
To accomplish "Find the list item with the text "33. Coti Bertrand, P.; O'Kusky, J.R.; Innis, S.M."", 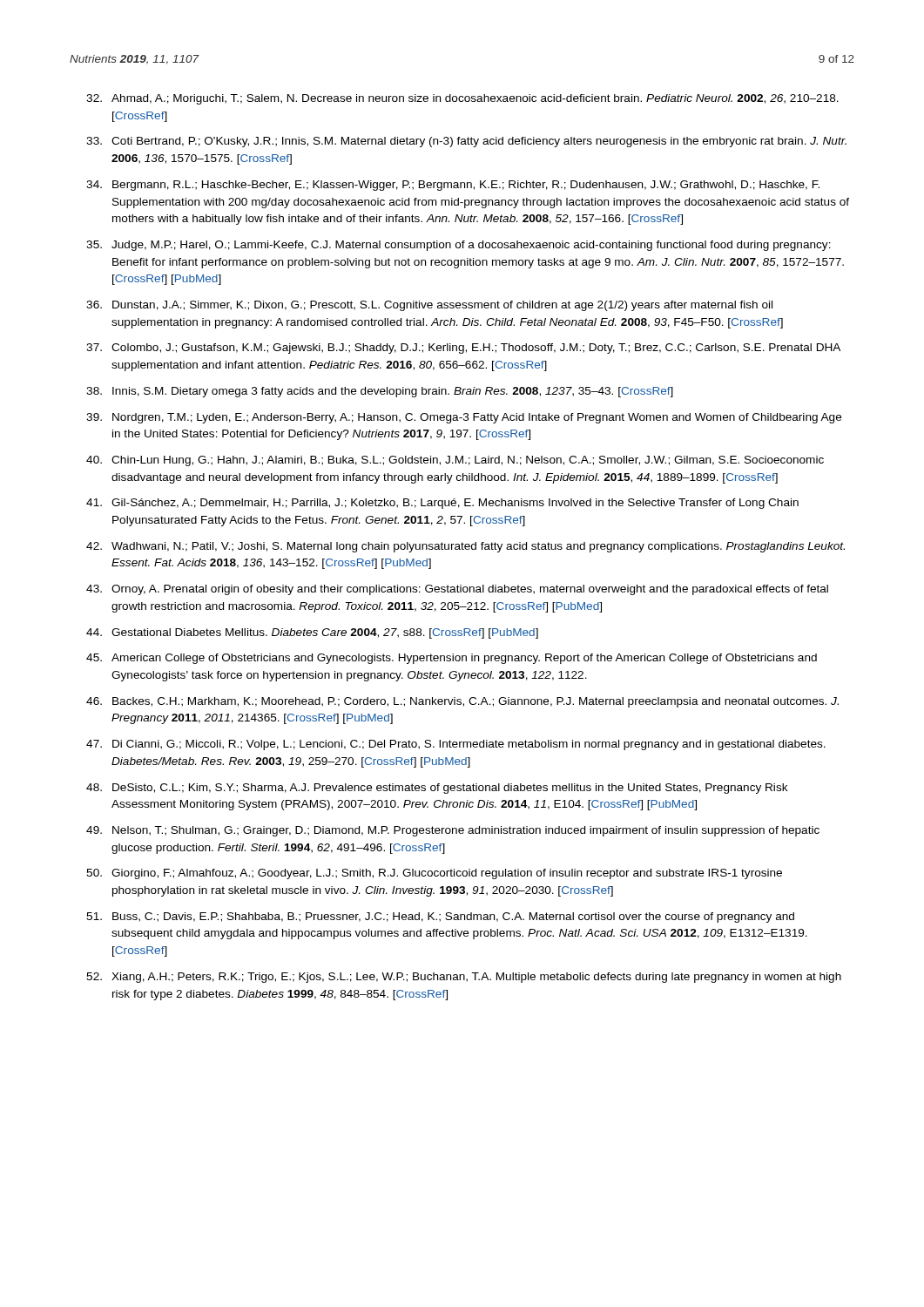I will click(x=462, y=150).
